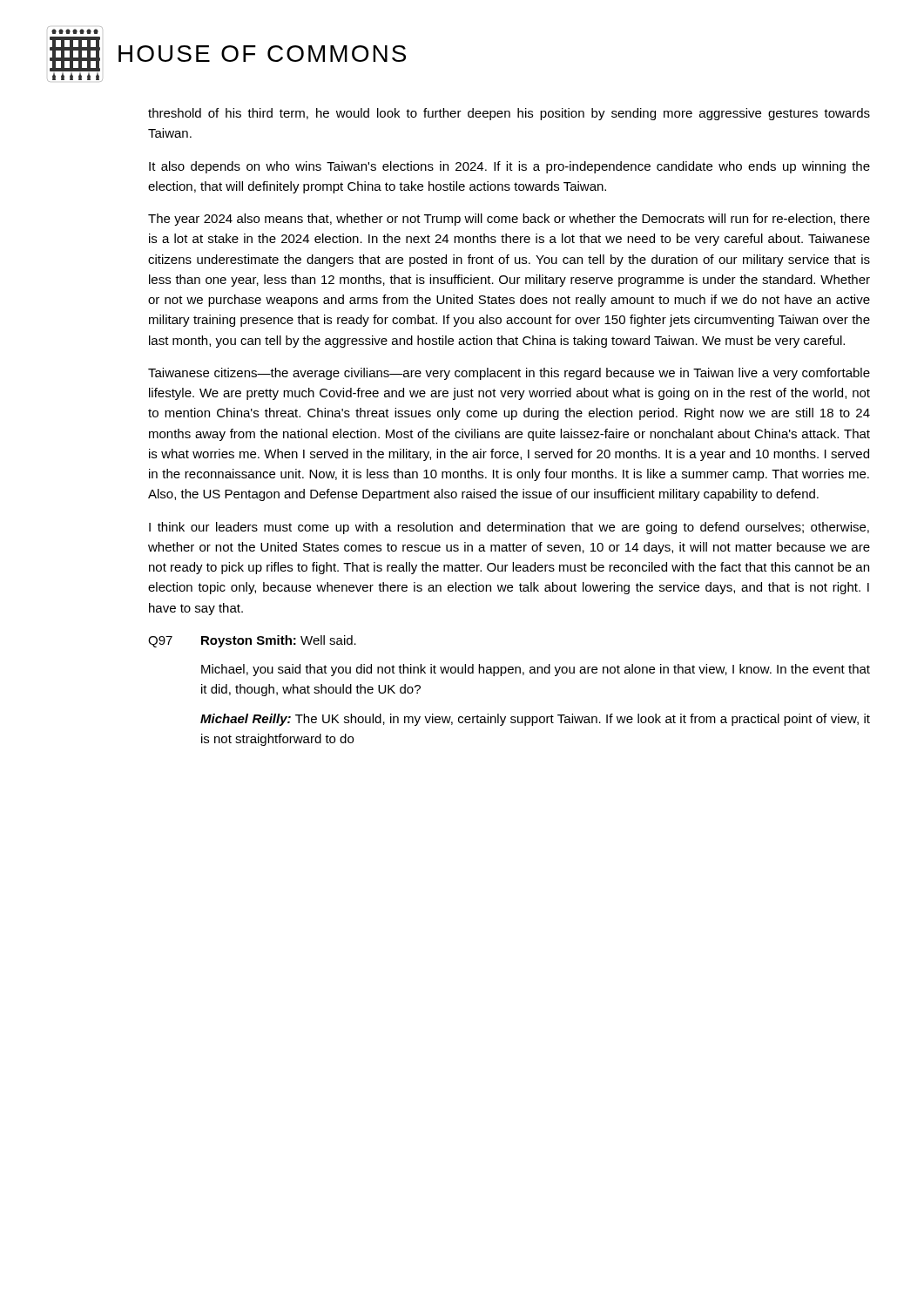Select the text starting "Taiwanese citizens—the average civilians—are very complacent in"

click(x=509, y=433)
